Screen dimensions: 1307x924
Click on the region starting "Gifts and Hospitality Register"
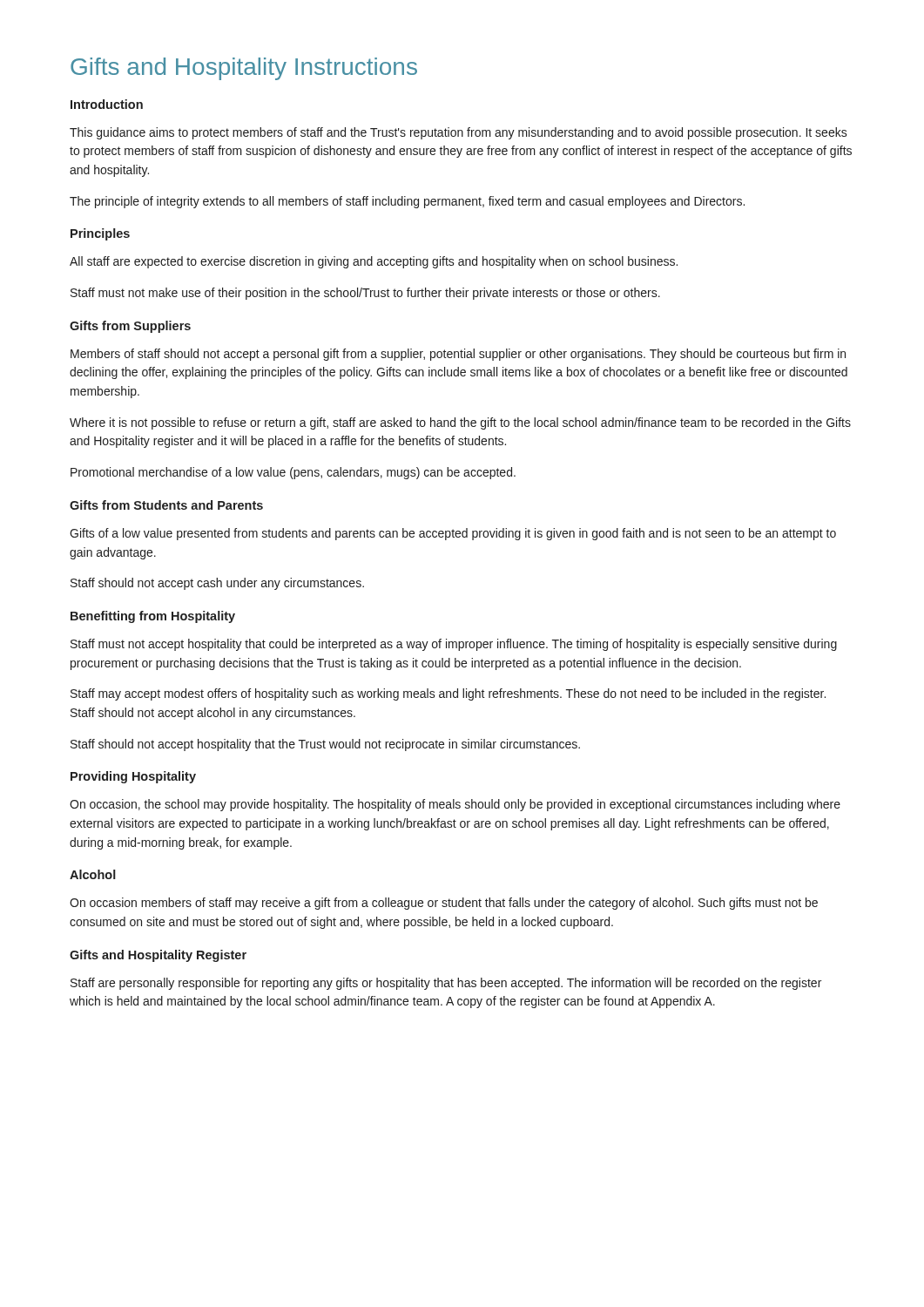(x=158, y=955)
